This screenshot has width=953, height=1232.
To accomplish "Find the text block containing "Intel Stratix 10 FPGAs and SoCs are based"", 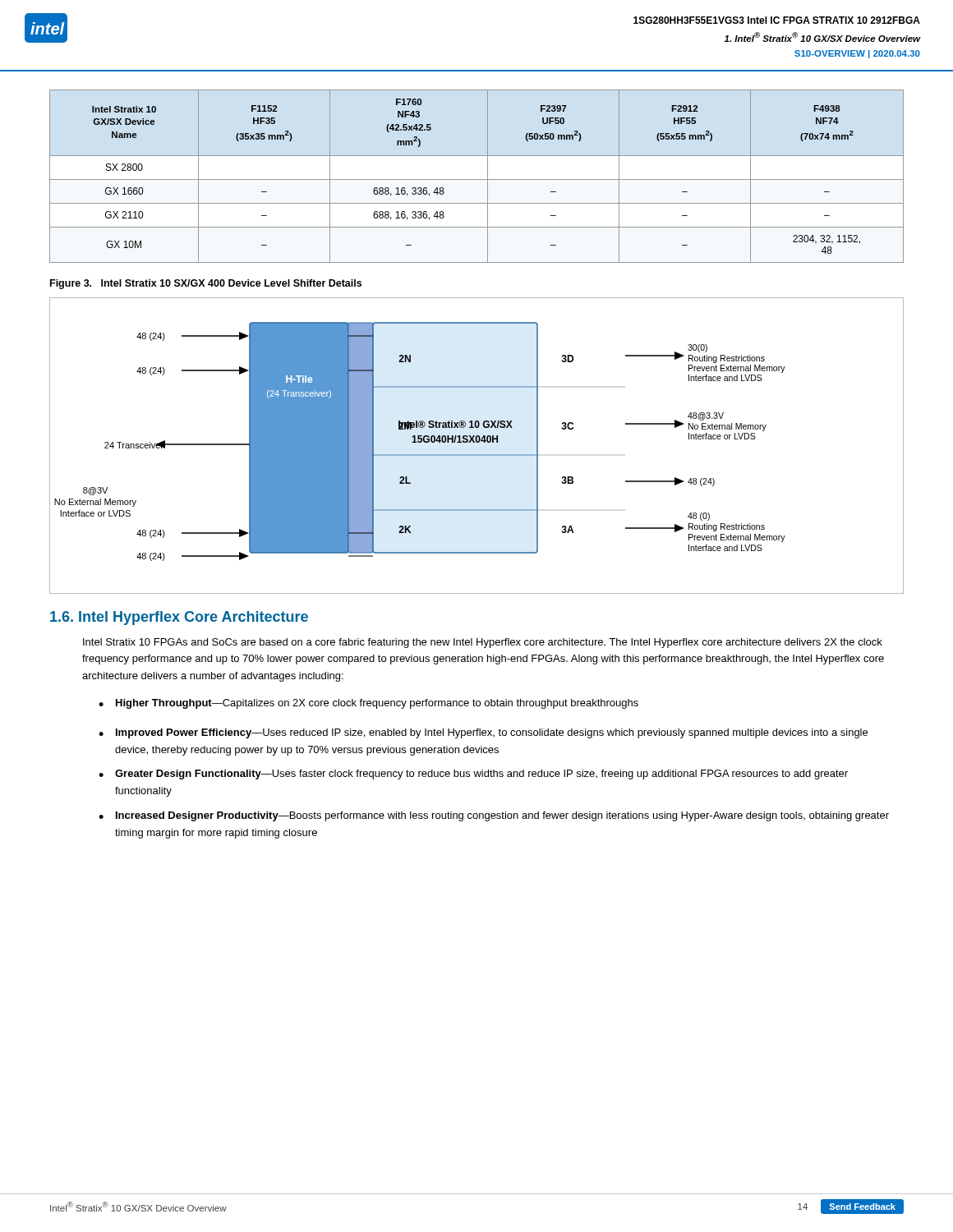I will click(x=483, y=659).
